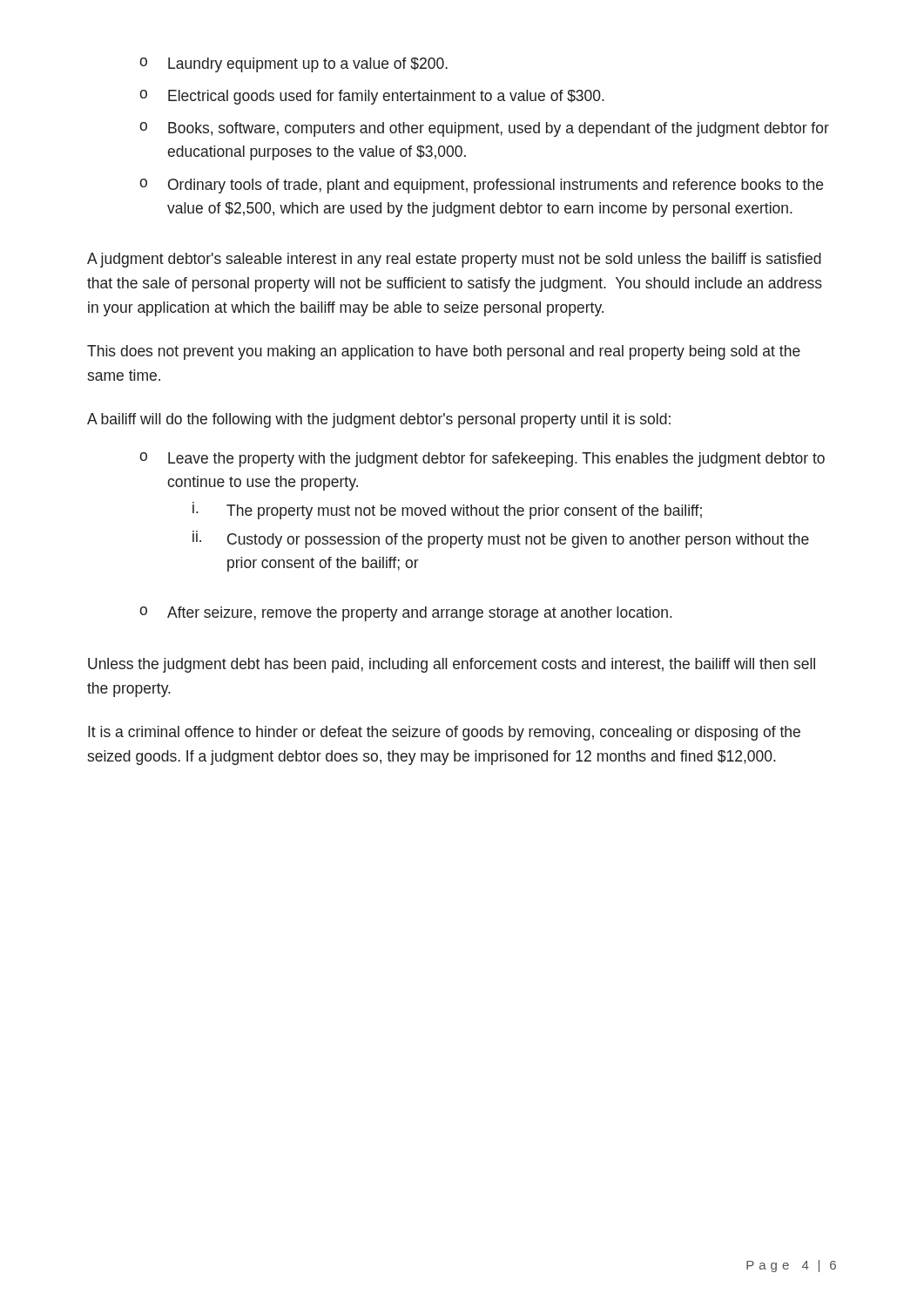Find the element starting "ii. Custody or possession of"
The height and width of the screenshot is (1307, 924).
(x=514, y=552)
